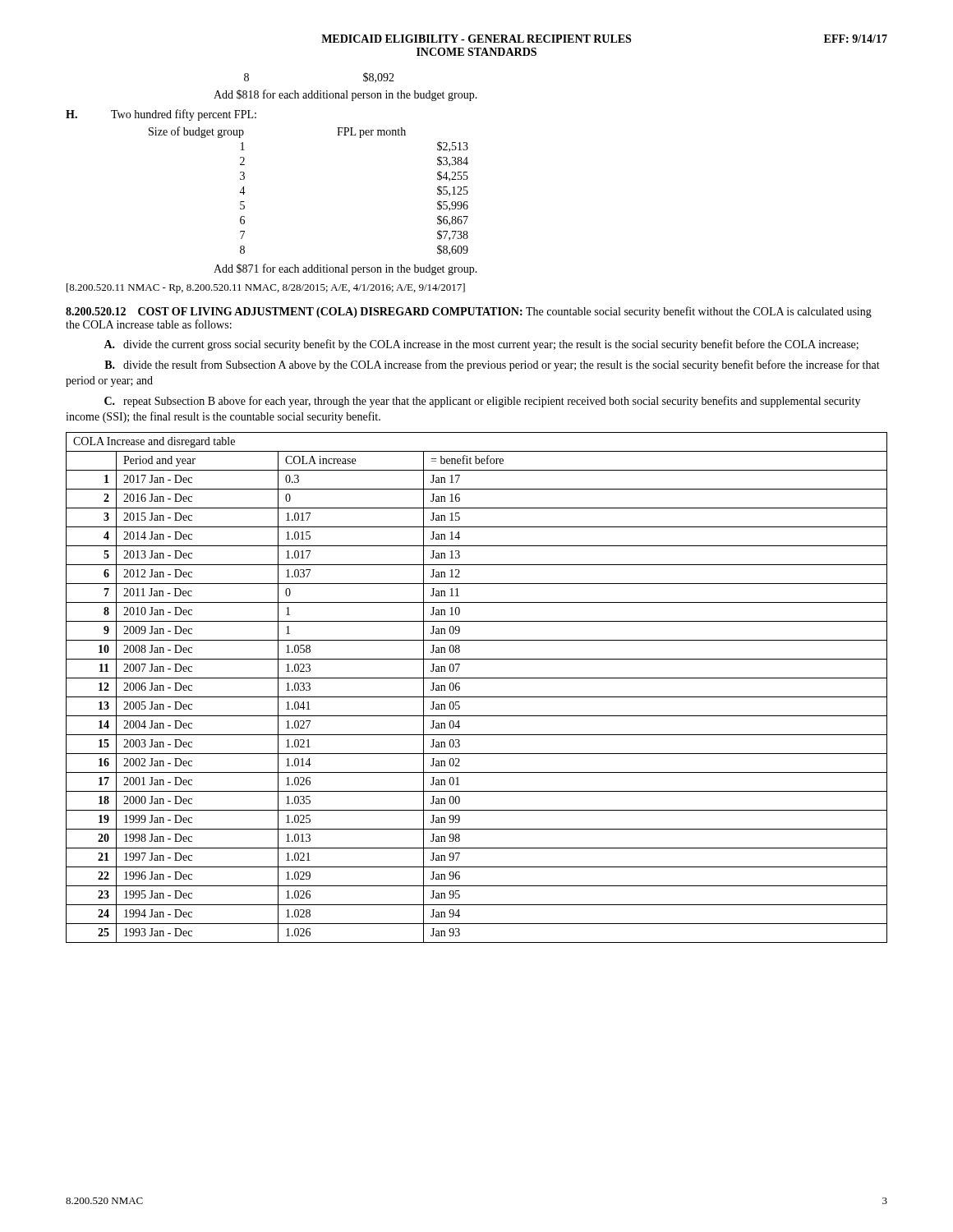Locate the table with the text "Size of budget"
Viewport: 953px width, 1232px height.
[518, 191]
